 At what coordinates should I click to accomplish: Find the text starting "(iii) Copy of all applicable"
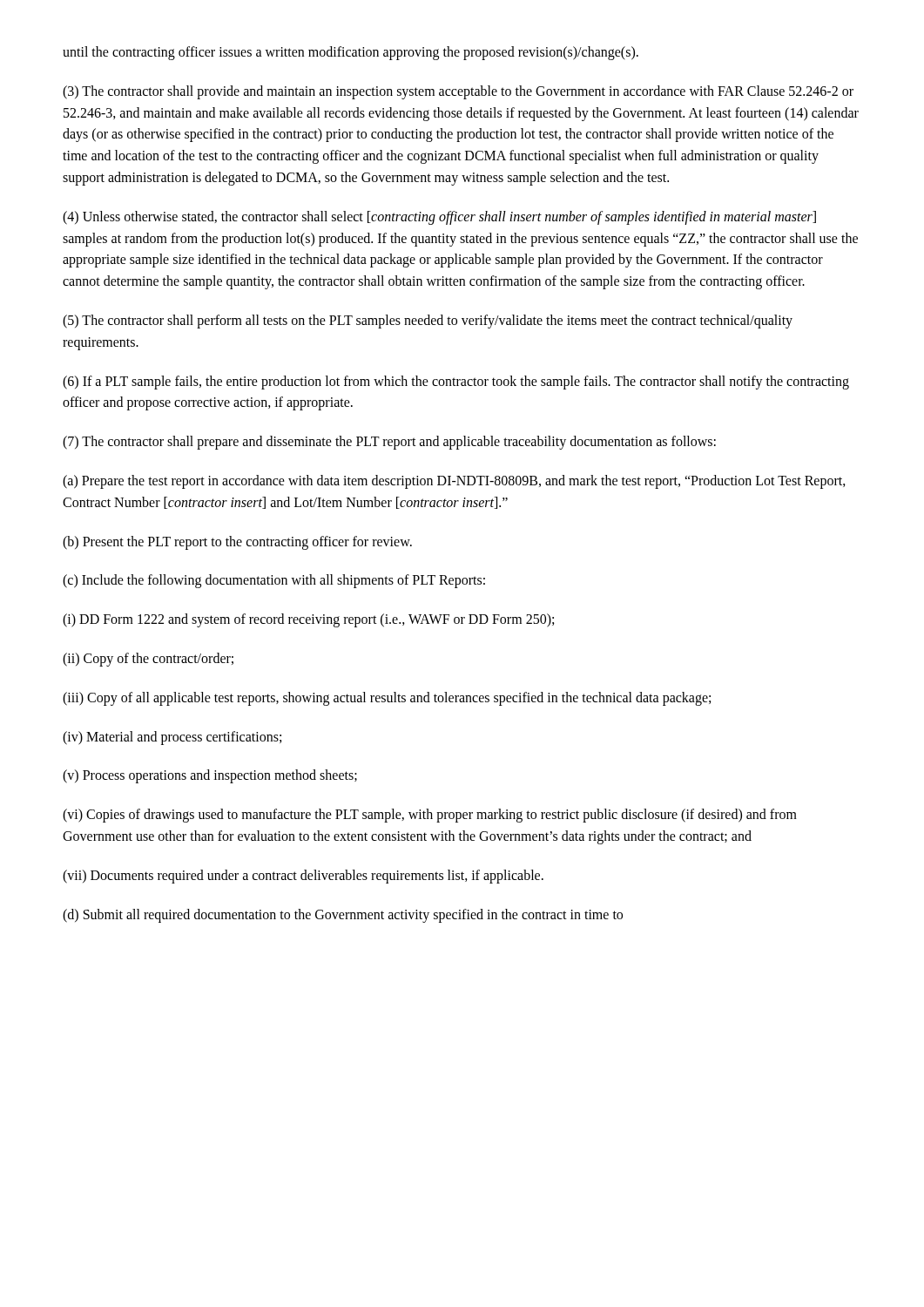click(x=387, y=697)
